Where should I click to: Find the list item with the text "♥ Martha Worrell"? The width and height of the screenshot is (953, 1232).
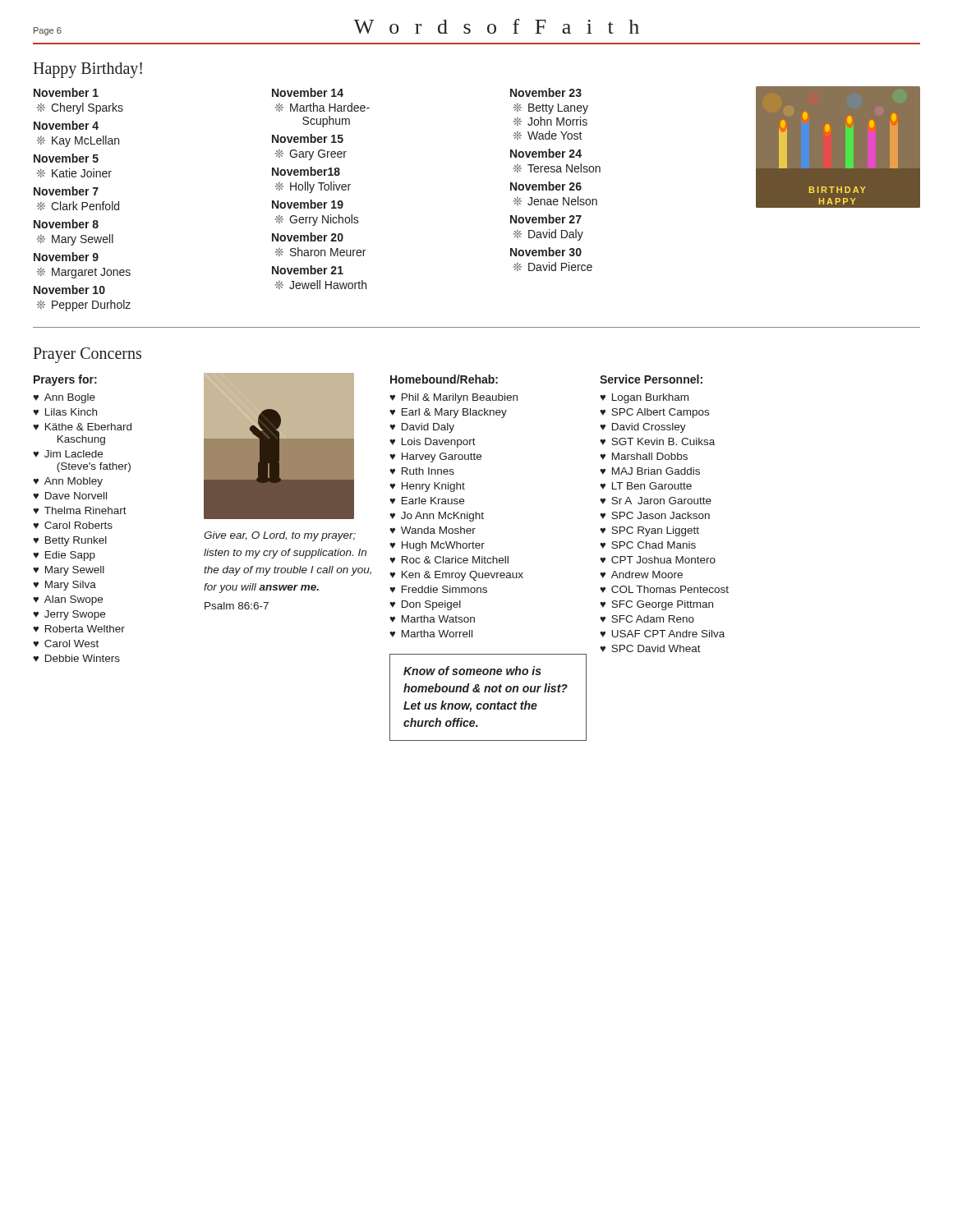pos(431,634)
